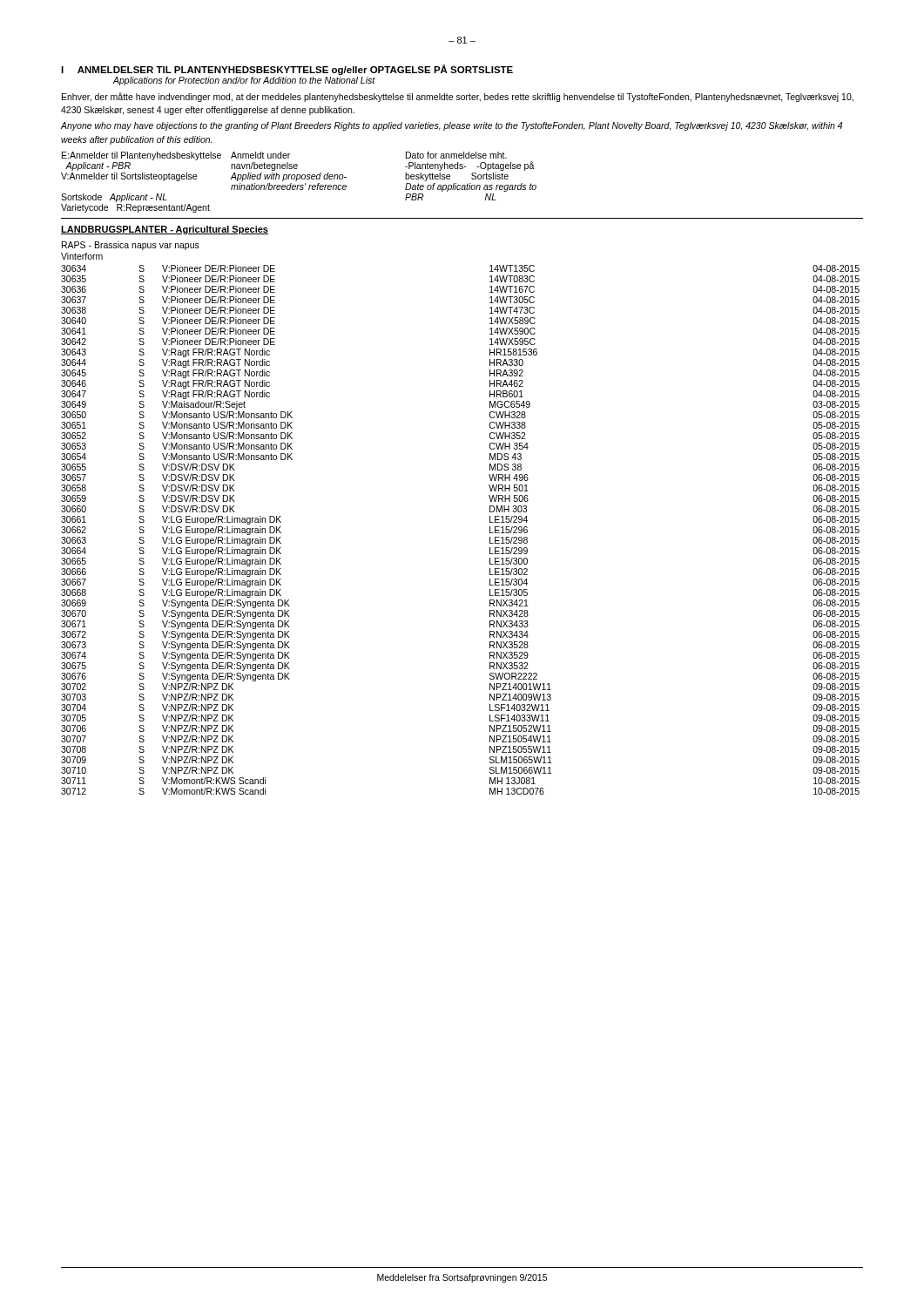Viewport: 924px width, 1307px height.
Task: Navigate to the block starting "Enhver, der måtte have indvendinger mod, at der"
Action: tap(458, 103)
